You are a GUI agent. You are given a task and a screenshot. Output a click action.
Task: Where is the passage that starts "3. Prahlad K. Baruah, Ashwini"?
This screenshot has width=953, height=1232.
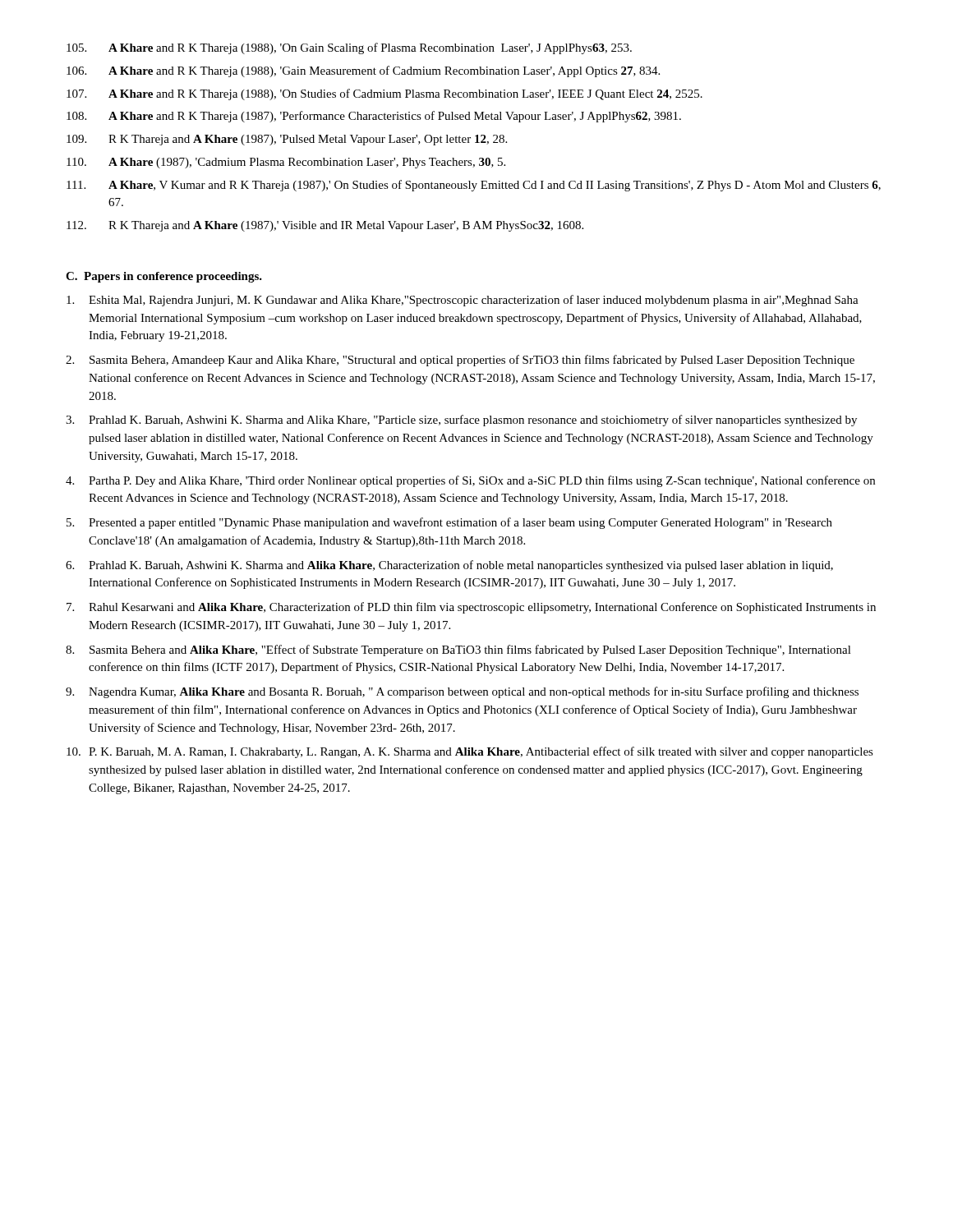tap(476, 439)
